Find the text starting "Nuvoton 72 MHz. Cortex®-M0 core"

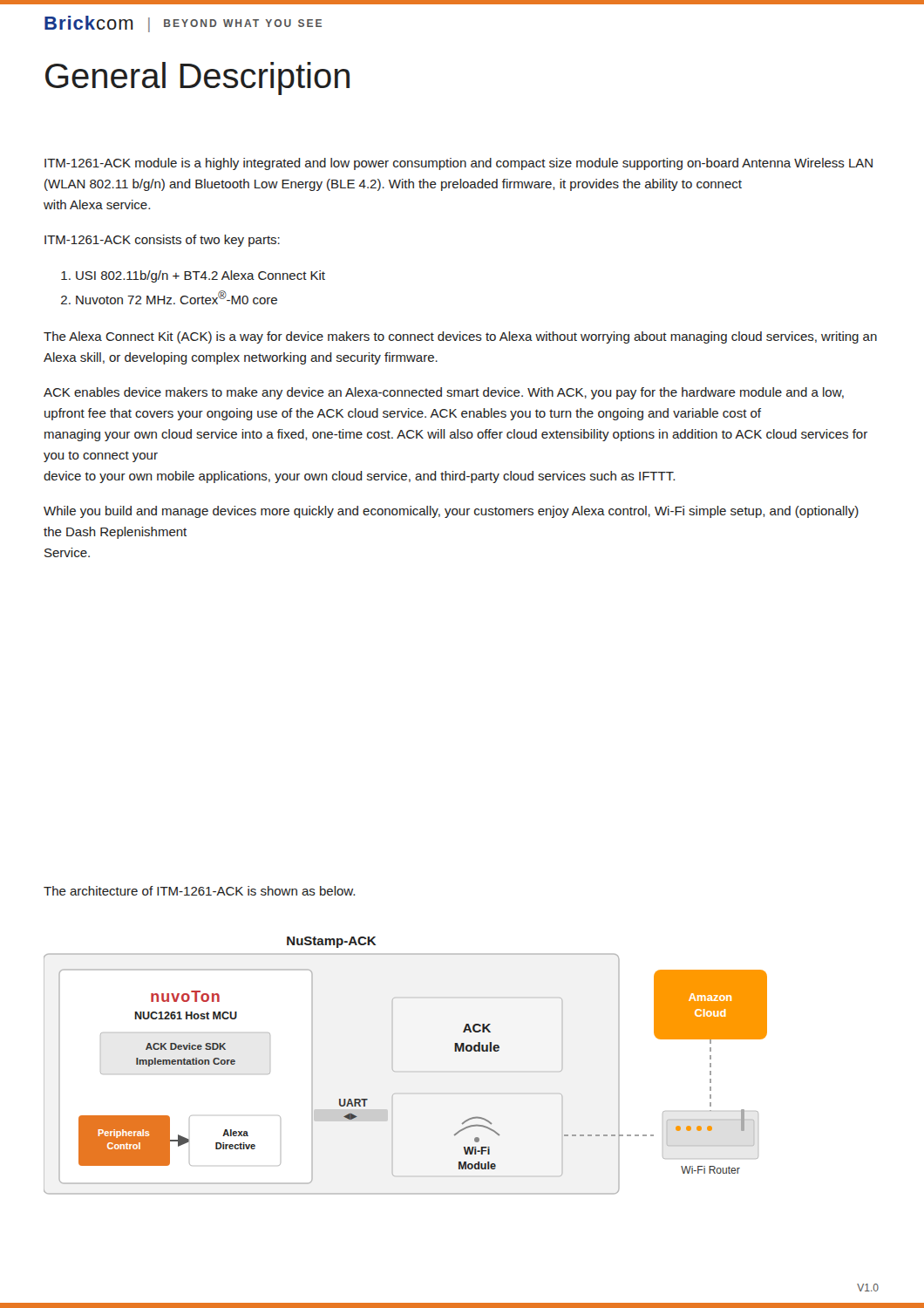click(x=176, y=298)
